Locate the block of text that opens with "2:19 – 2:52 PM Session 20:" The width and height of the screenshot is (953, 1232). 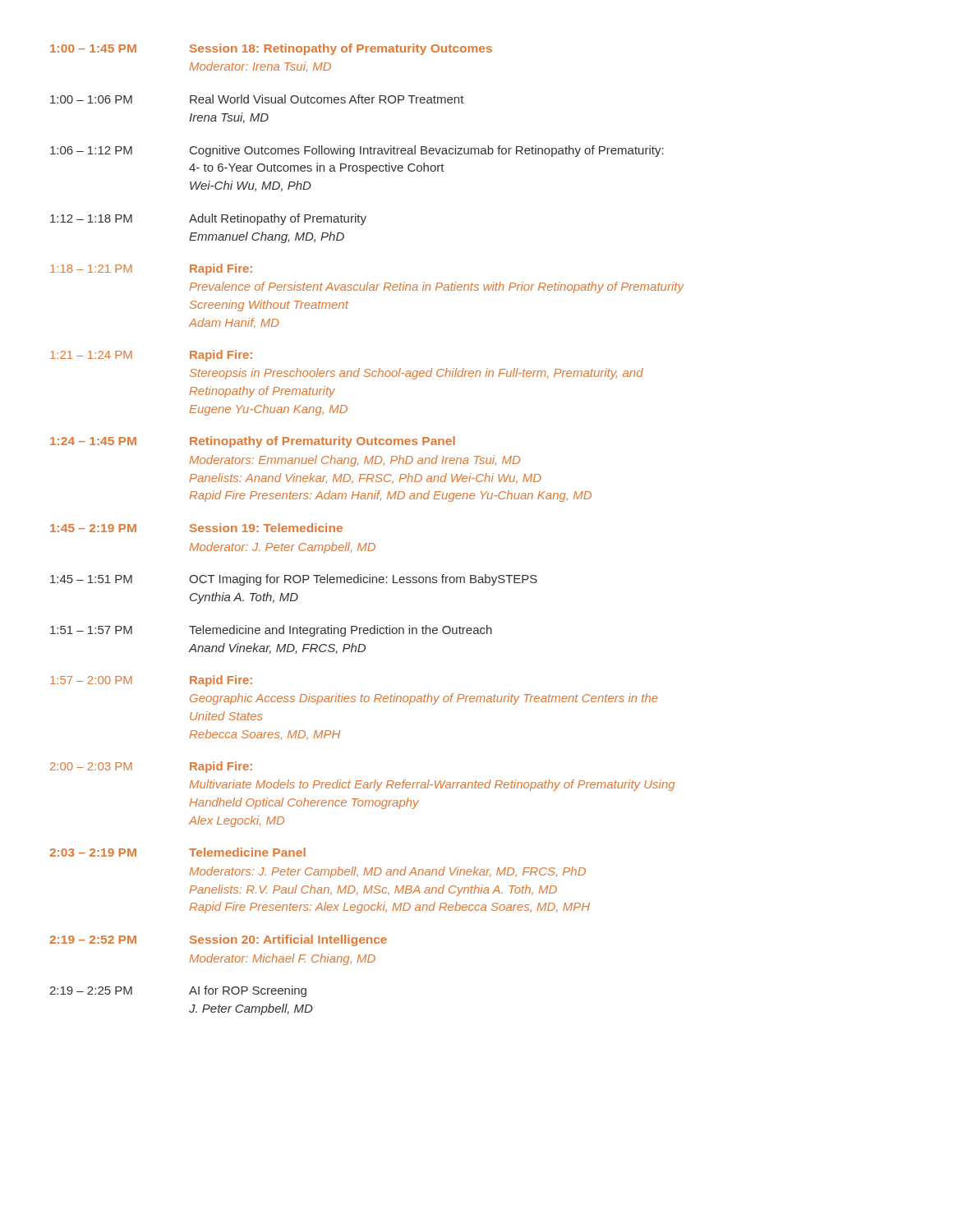[x=218, y=940]
